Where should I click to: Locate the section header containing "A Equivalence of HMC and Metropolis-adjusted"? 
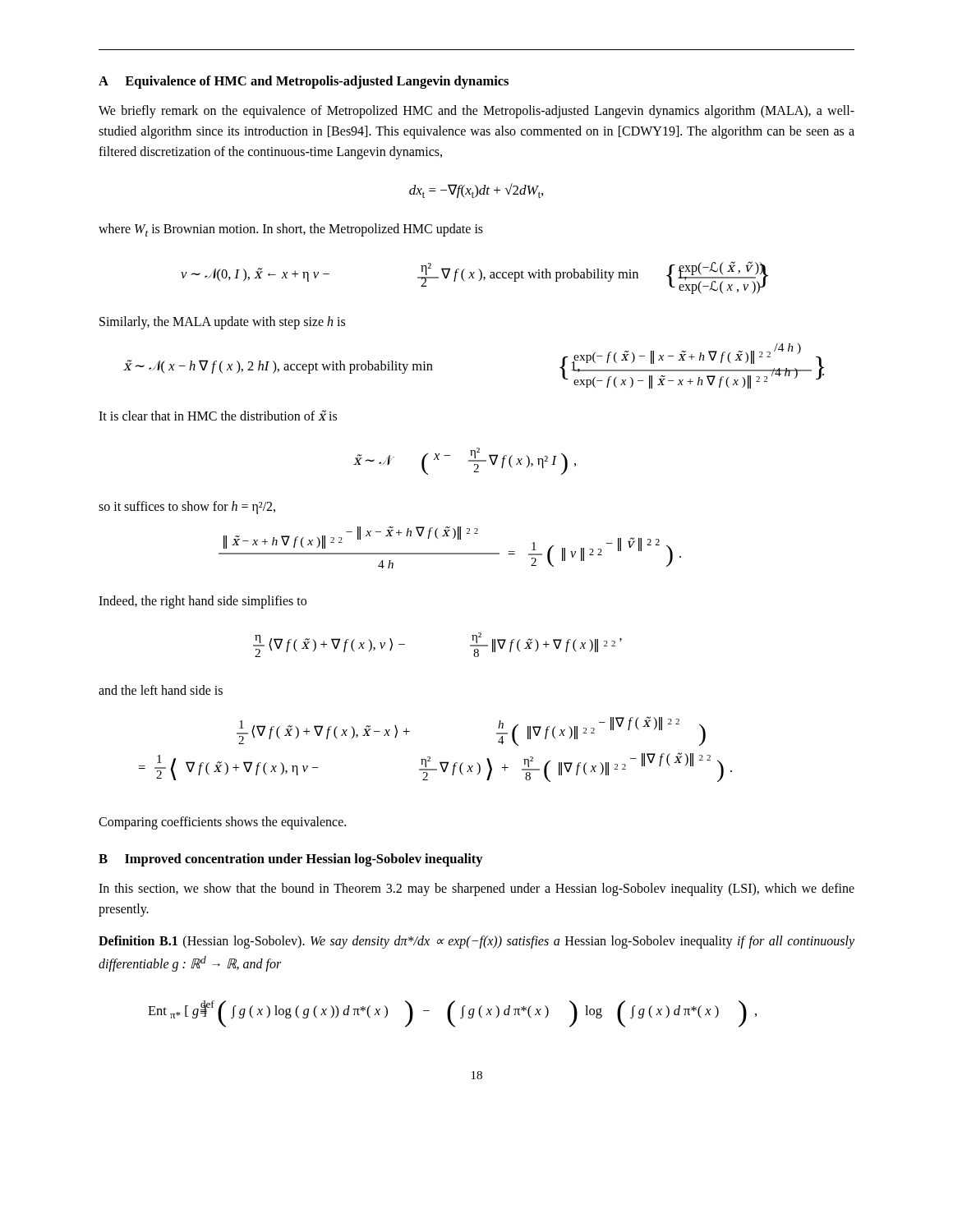tap(304, 81)
